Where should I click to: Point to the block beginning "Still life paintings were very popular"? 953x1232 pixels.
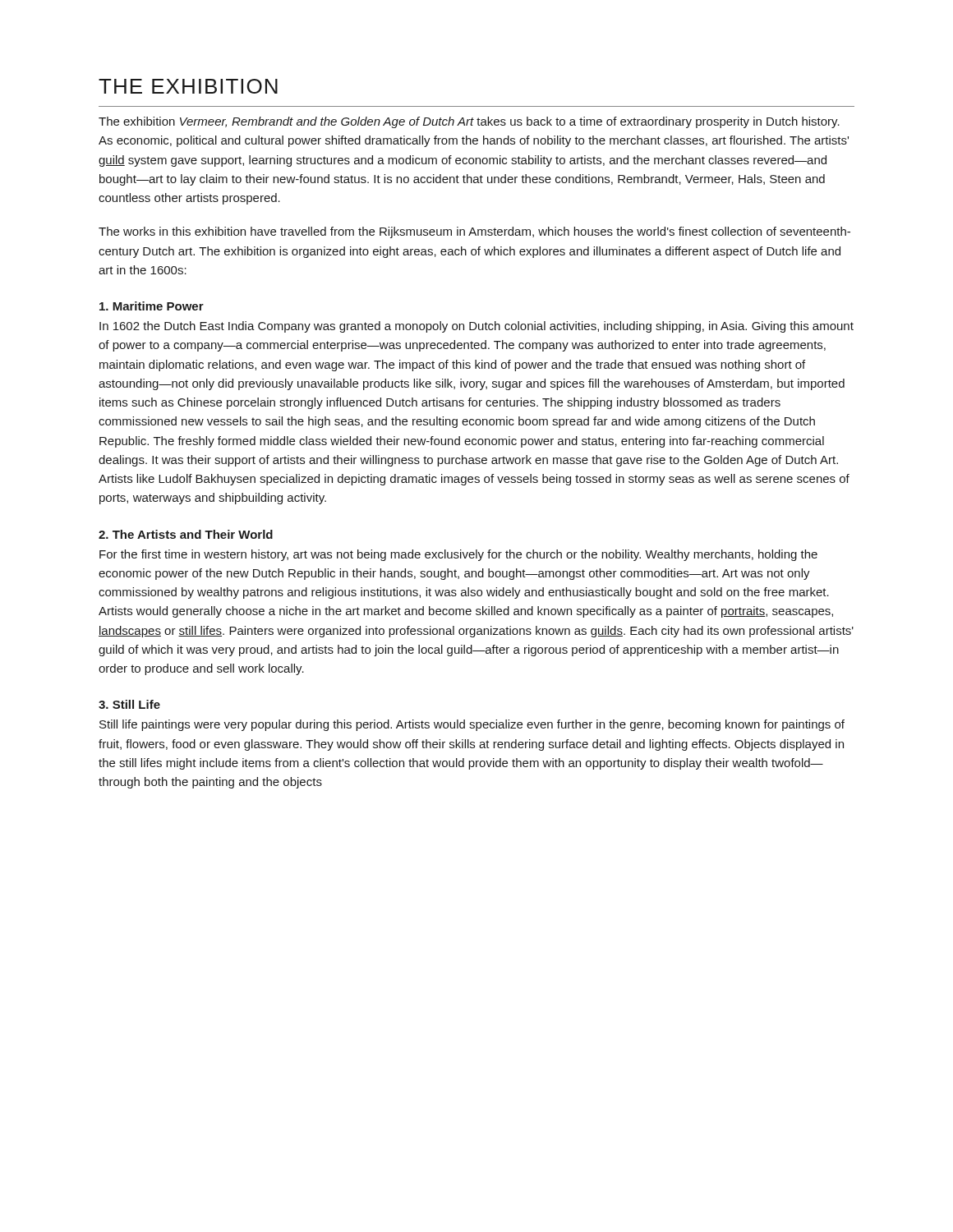[x=472, y=753]
